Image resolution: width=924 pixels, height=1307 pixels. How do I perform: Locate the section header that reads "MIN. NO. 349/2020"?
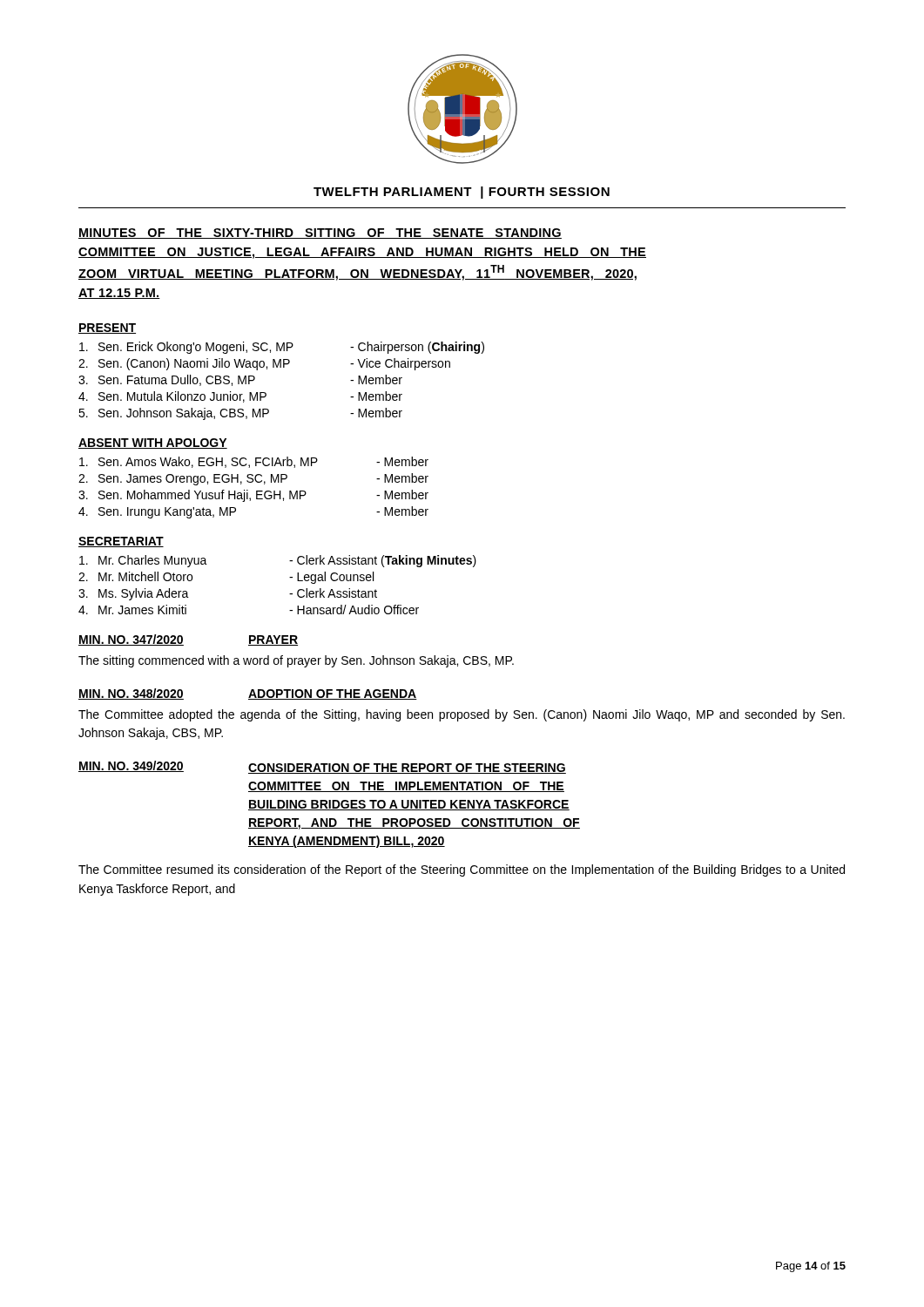[x=131, y=766]
